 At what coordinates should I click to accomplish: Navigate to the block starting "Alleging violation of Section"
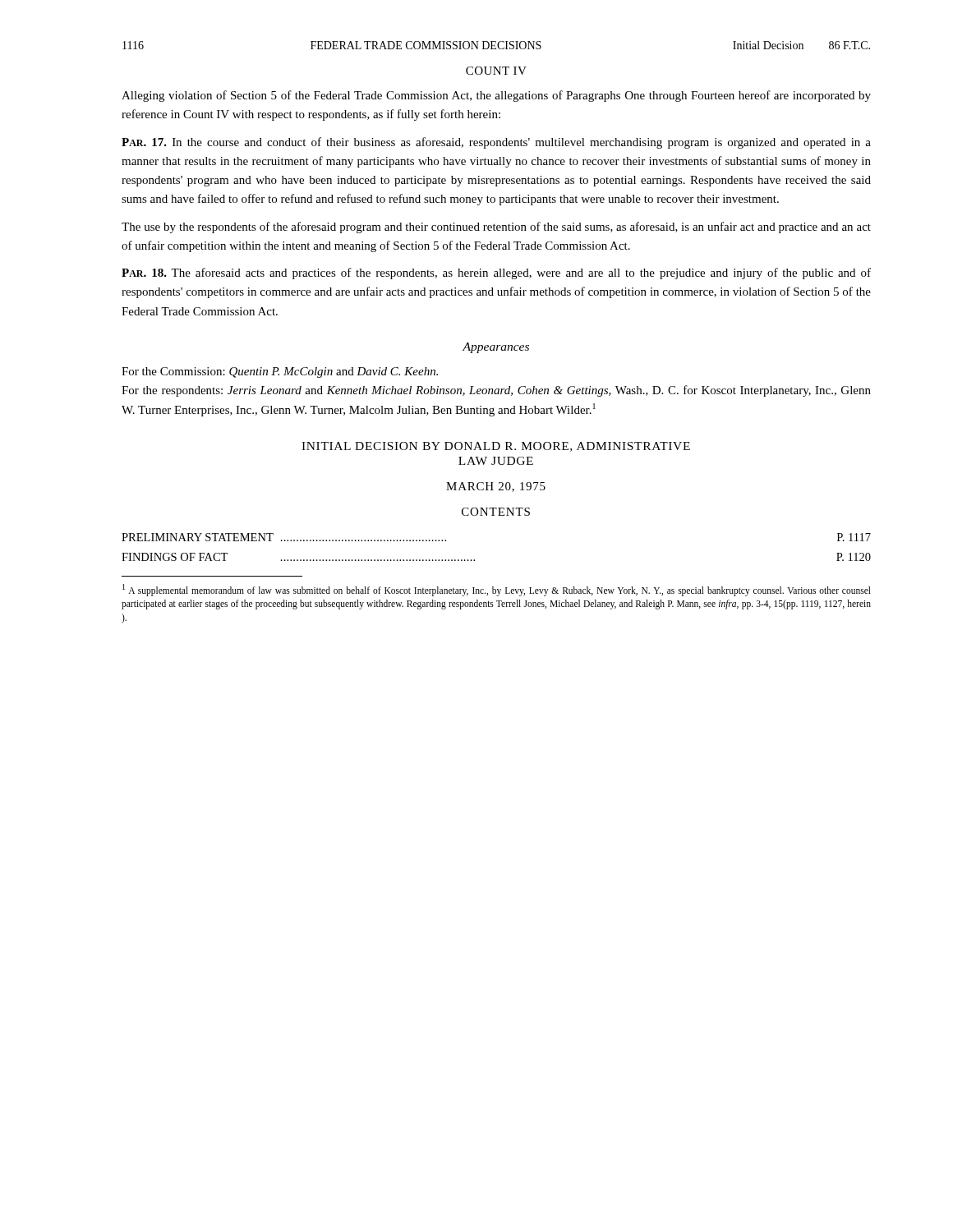point(496,105)
